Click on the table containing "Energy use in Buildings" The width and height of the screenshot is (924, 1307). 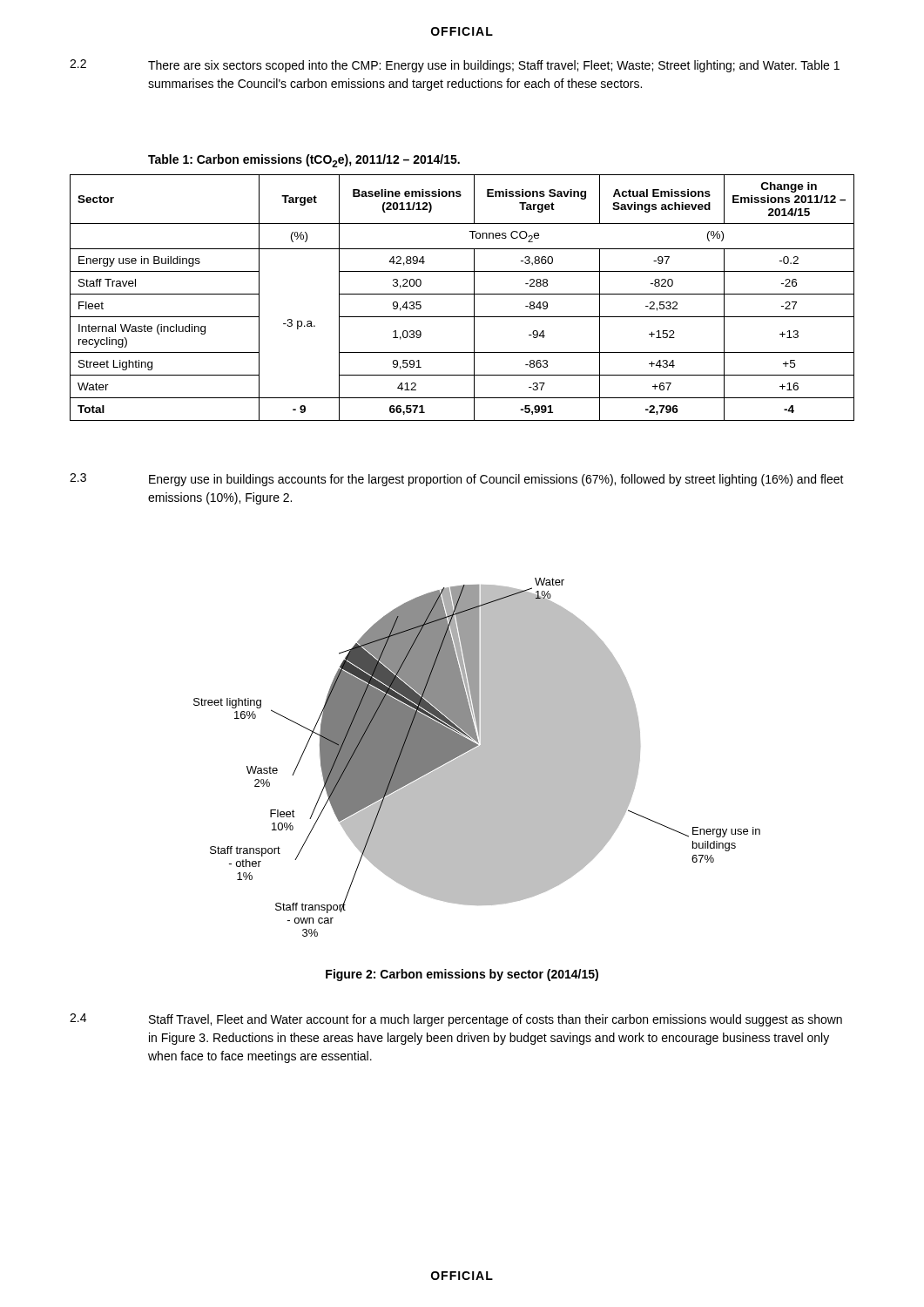click(x=462, y=297)
